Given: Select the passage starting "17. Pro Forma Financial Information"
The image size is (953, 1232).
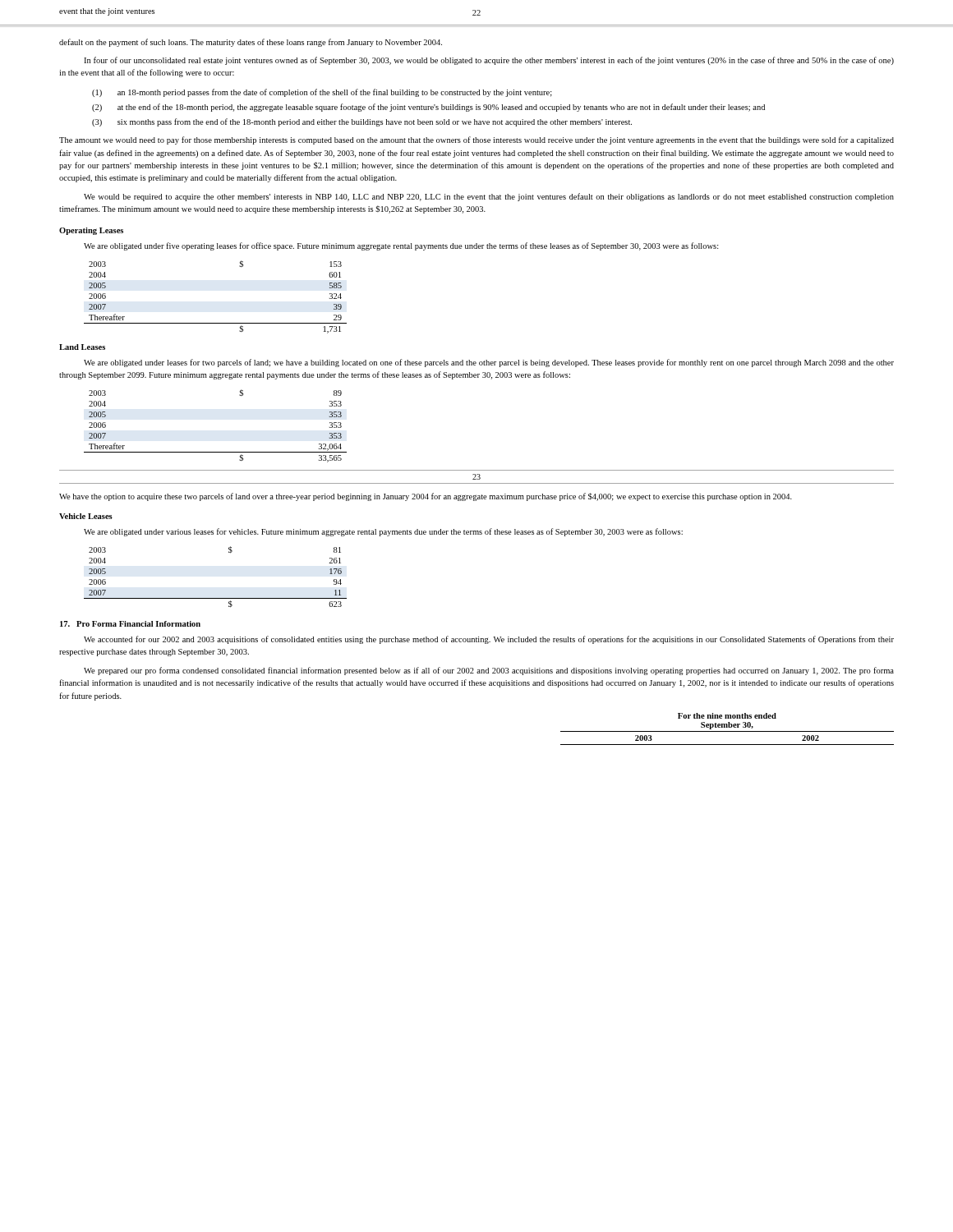Looking at the screenshot, I should point(130,624).
